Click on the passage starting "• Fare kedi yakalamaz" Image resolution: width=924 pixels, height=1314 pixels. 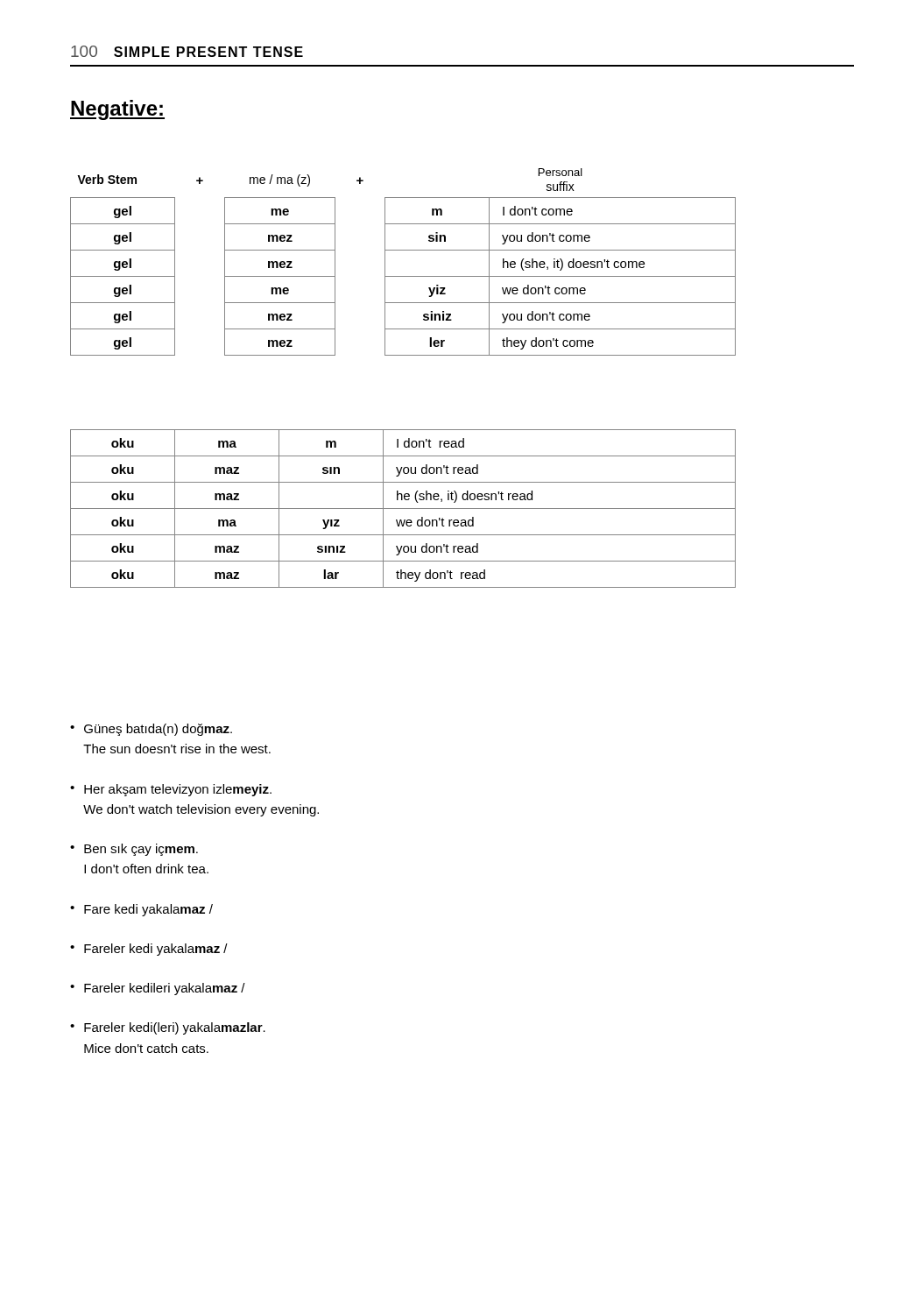click(141, 909)
